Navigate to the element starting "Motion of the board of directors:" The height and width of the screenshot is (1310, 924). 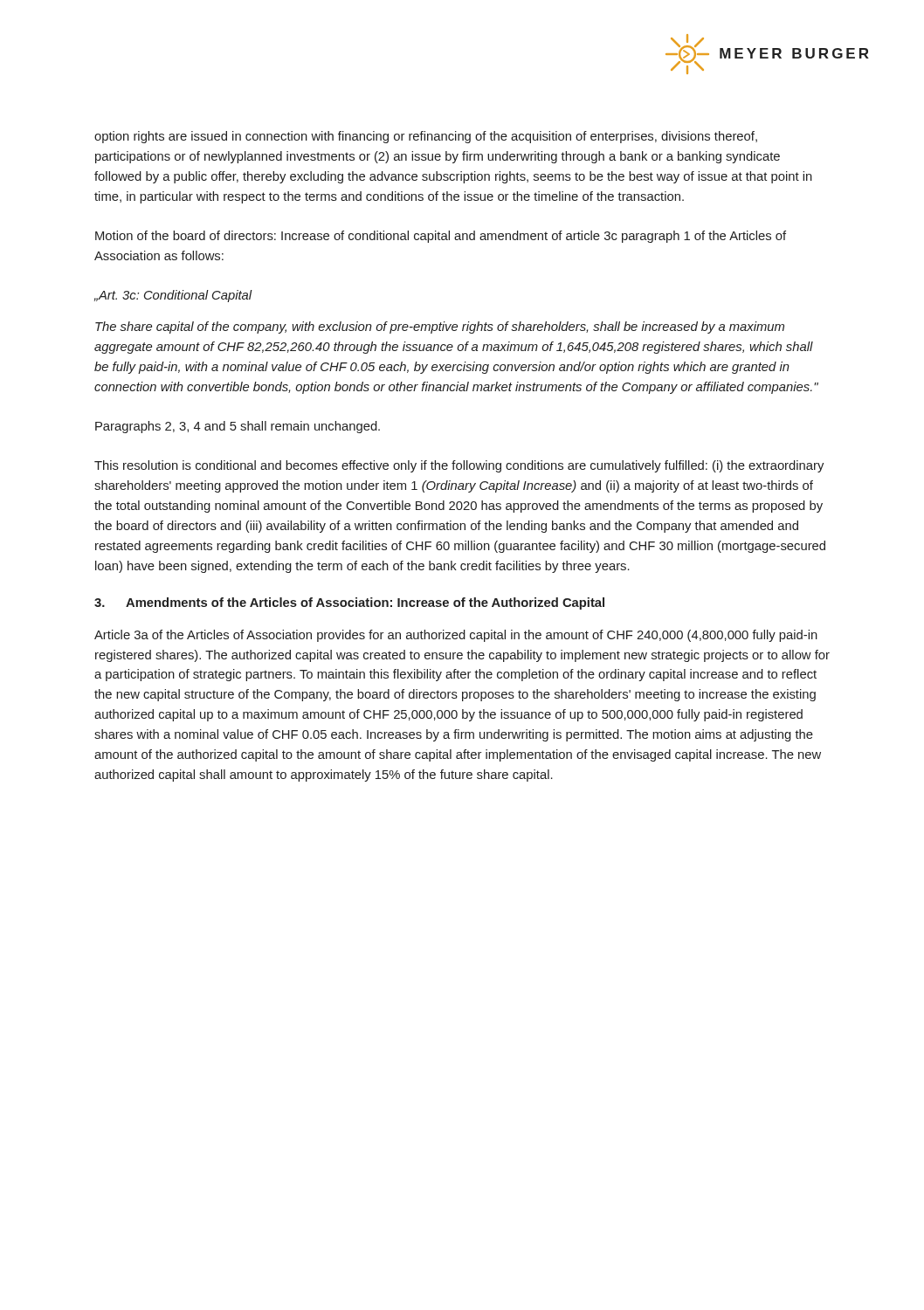point(440,246)
